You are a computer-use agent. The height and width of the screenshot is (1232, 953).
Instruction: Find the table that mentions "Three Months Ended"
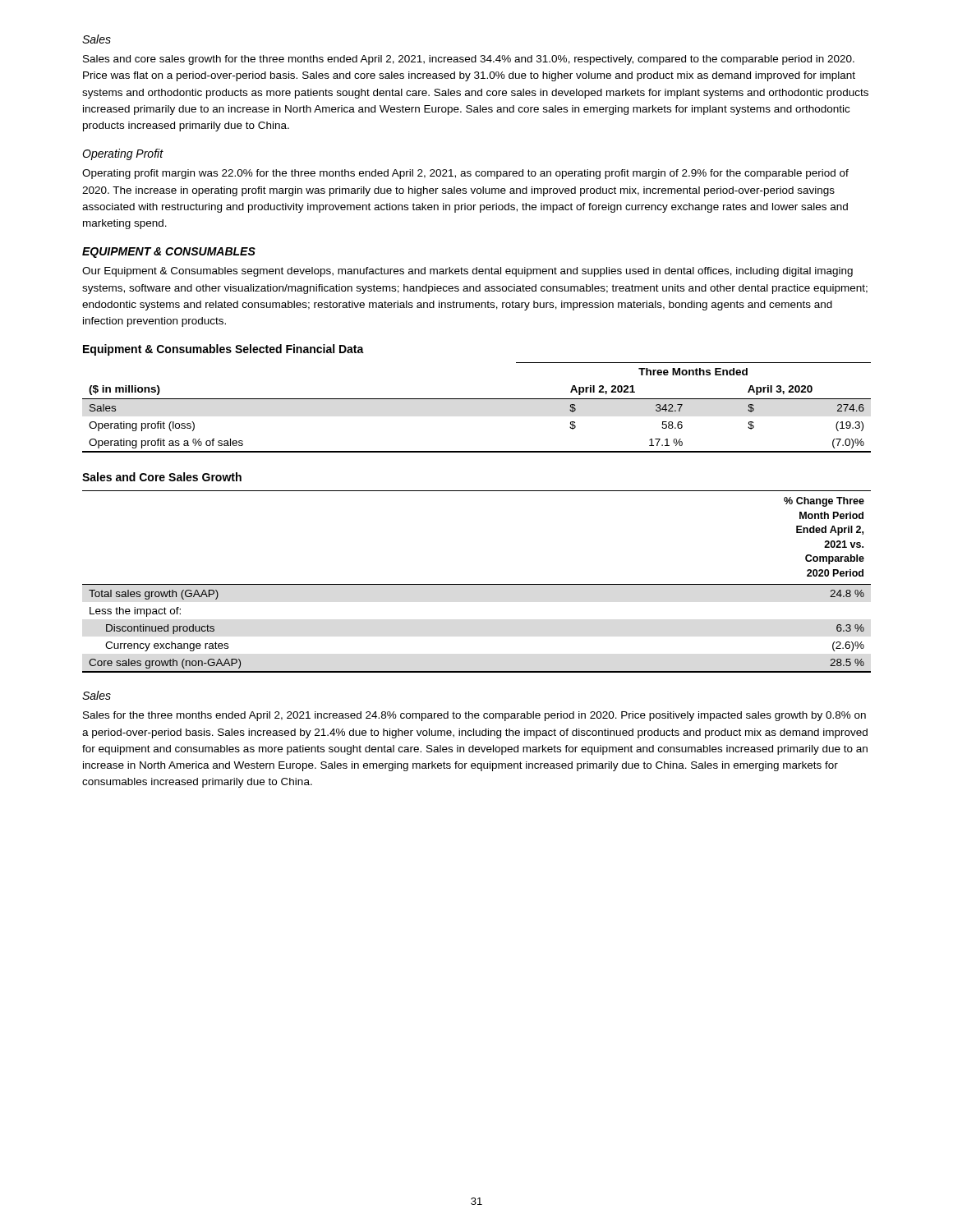coord(476,408)
